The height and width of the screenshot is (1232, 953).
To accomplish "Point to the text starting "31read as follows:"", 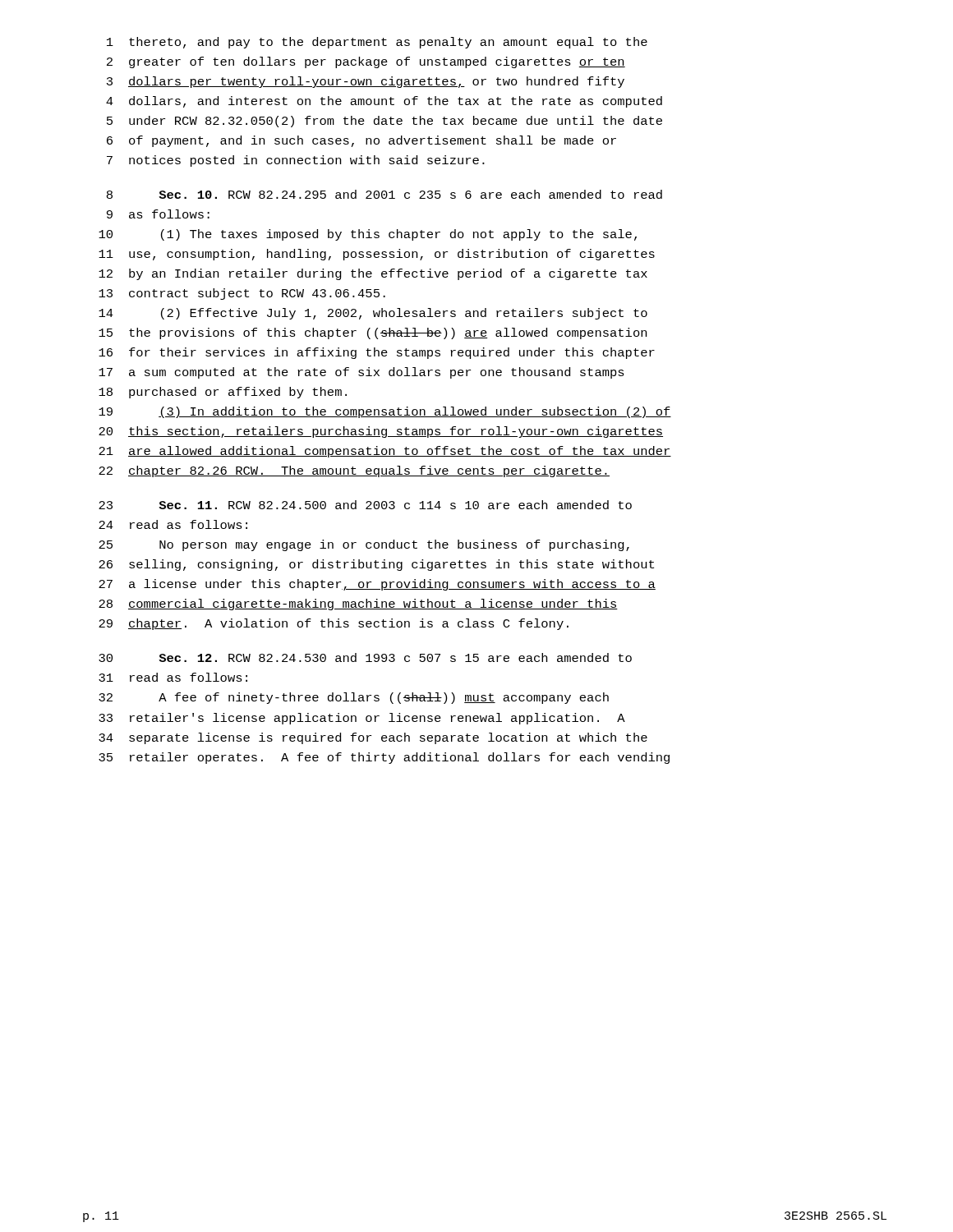I will tap(173, 677).
